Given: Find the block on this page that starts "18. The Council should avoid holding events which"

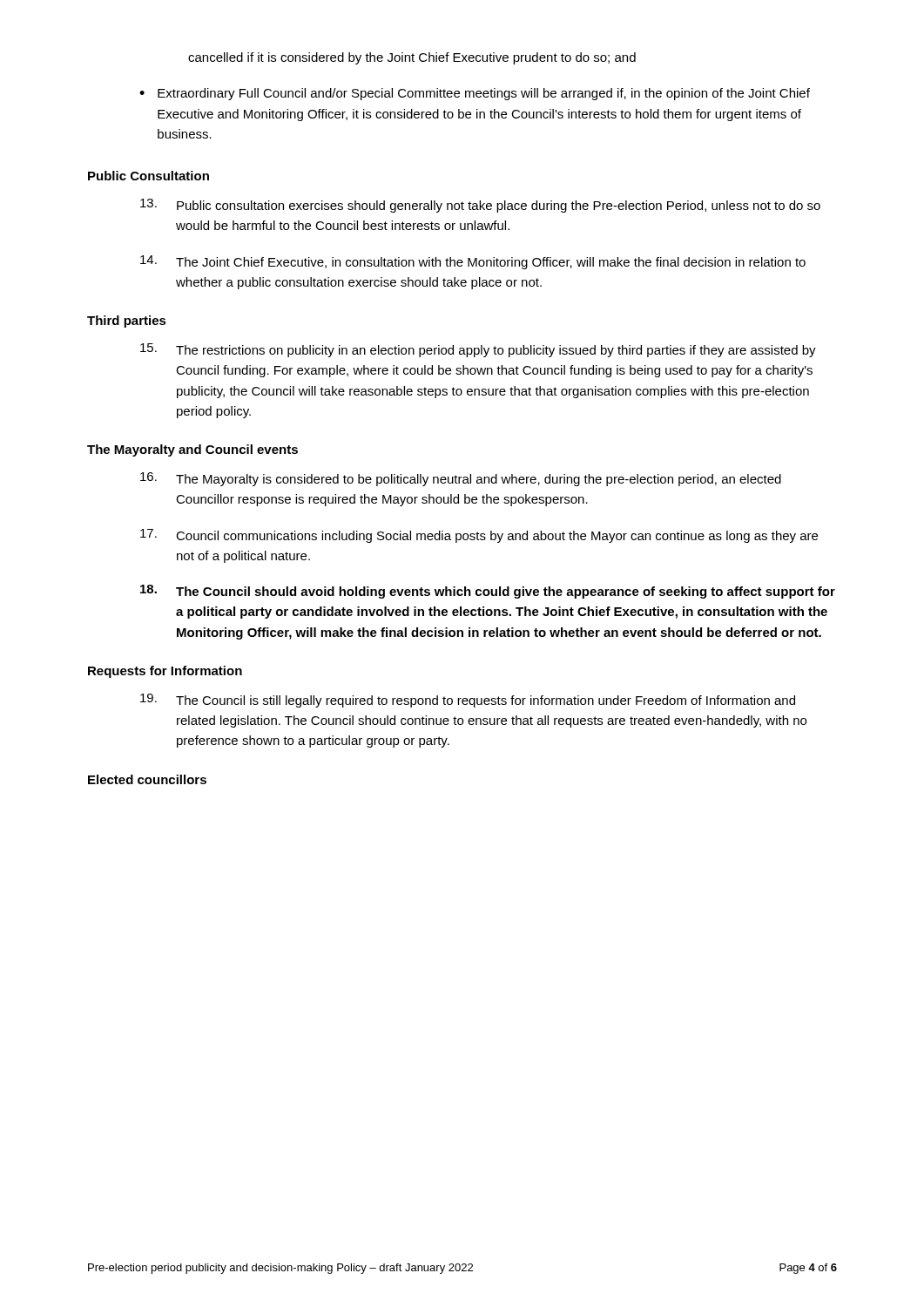Looking at the screenshot, I should click(x=488, y=612).
